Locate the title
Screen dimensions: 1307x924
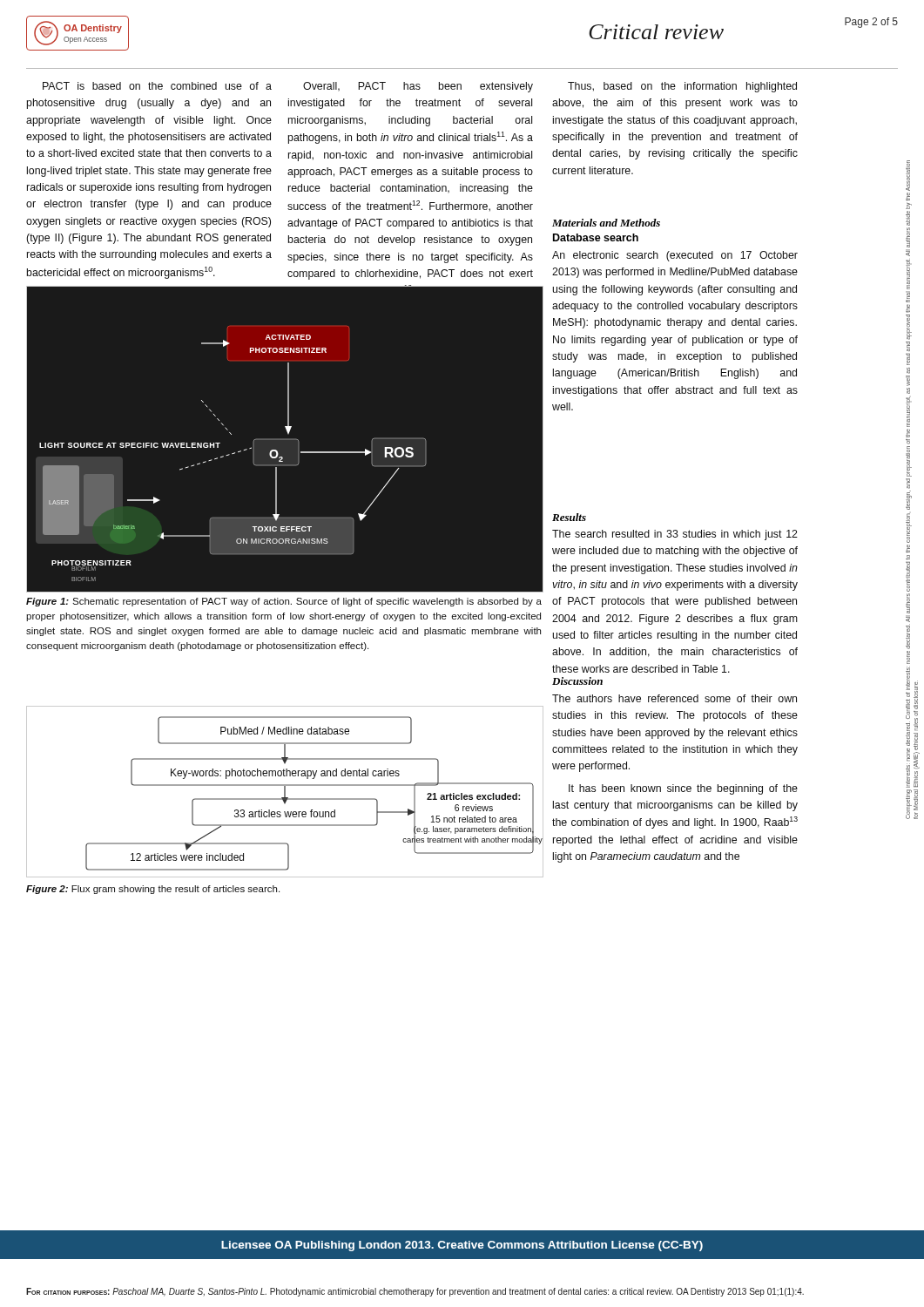coord(656,32)
